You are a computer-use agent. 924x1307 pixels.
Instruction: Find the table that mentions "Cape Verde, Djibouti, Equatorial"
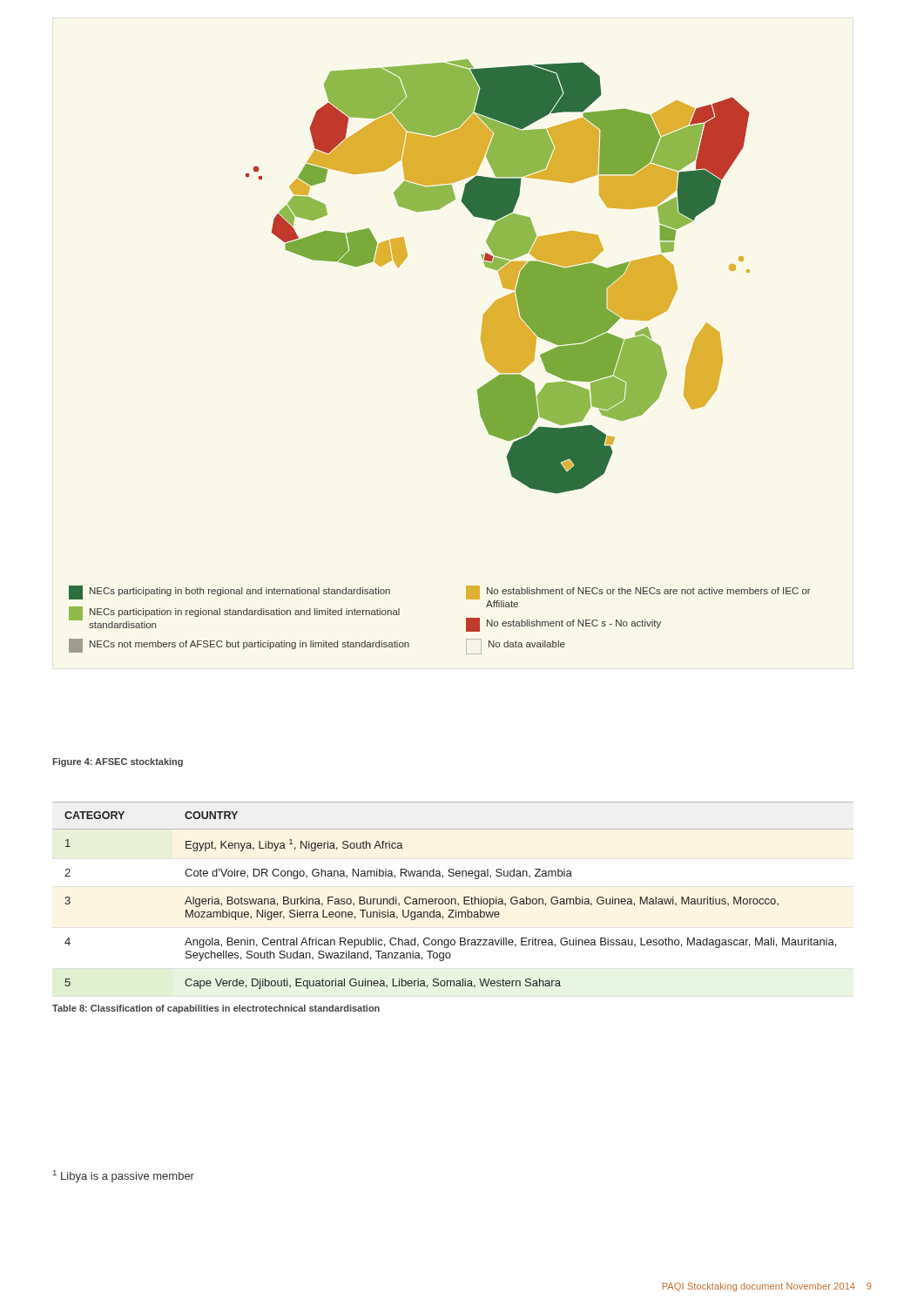(453, 908)
